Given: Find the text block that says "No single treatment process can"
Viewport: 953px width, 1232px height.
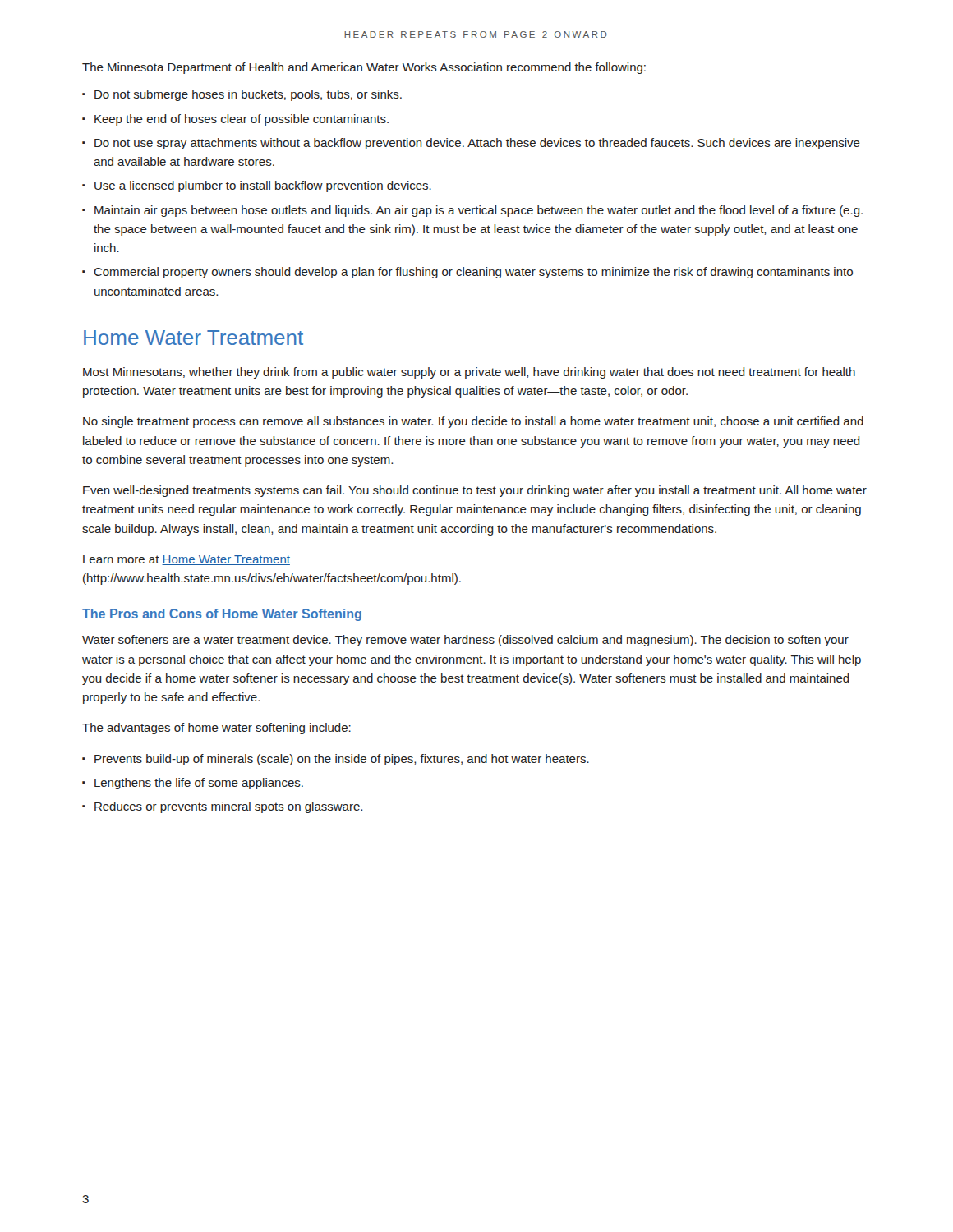Looking at the screenshot, I should (473, 440).
